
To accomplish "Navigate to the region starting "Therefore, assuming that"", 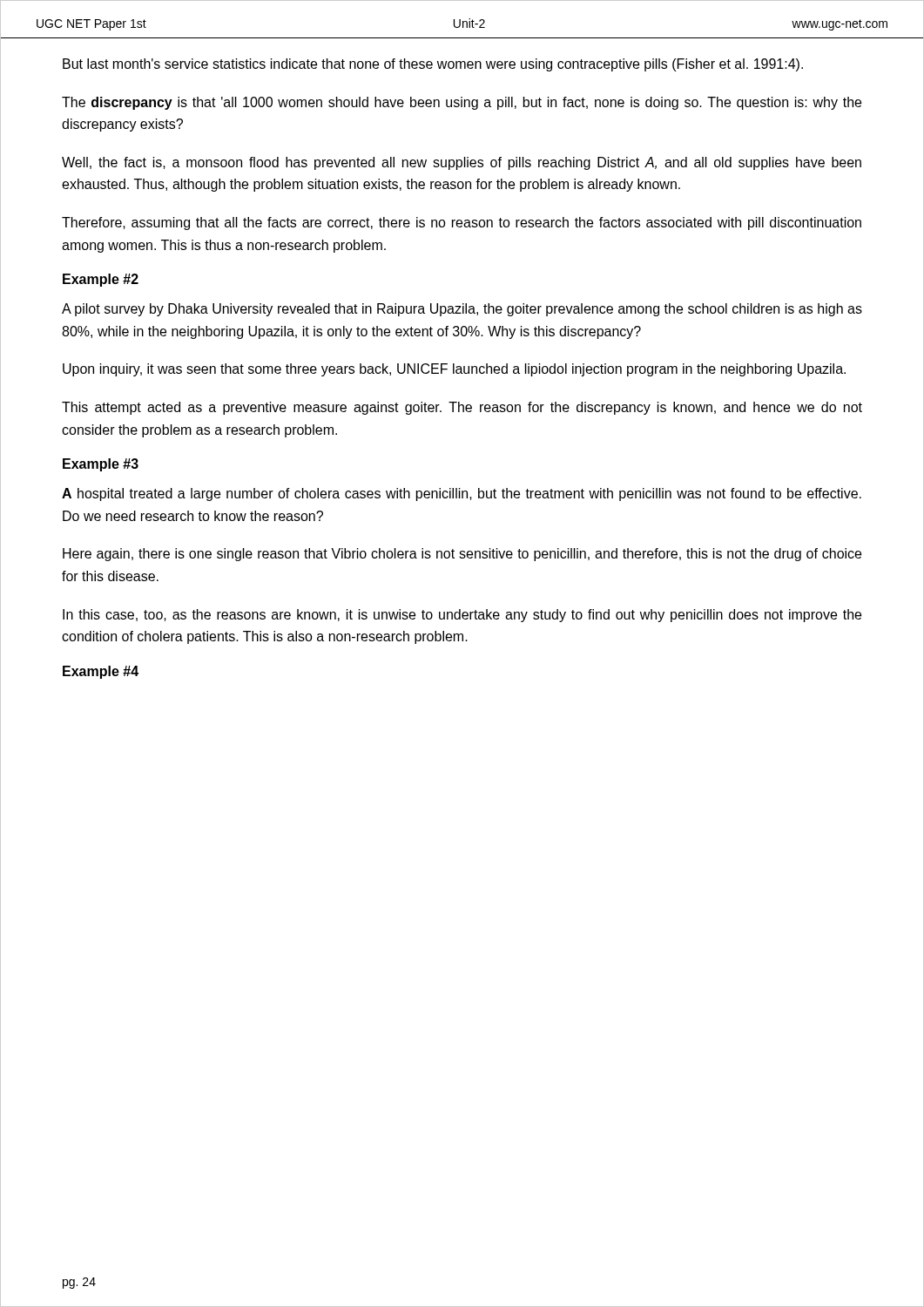I will pos(462,234).
